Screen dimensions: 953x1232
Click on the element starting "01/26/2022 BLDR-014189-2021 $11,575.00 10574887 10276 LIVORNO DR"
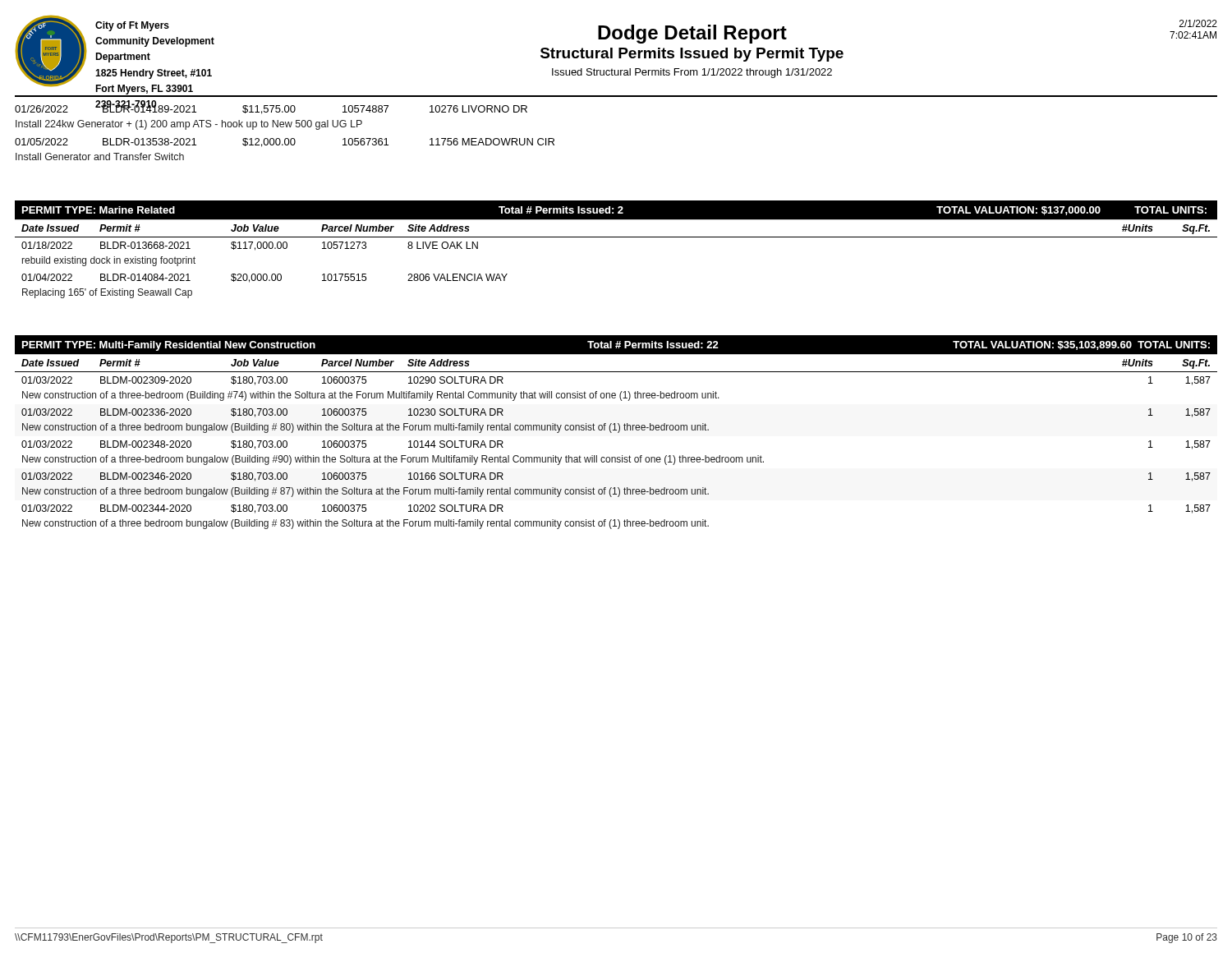point(271,107)
